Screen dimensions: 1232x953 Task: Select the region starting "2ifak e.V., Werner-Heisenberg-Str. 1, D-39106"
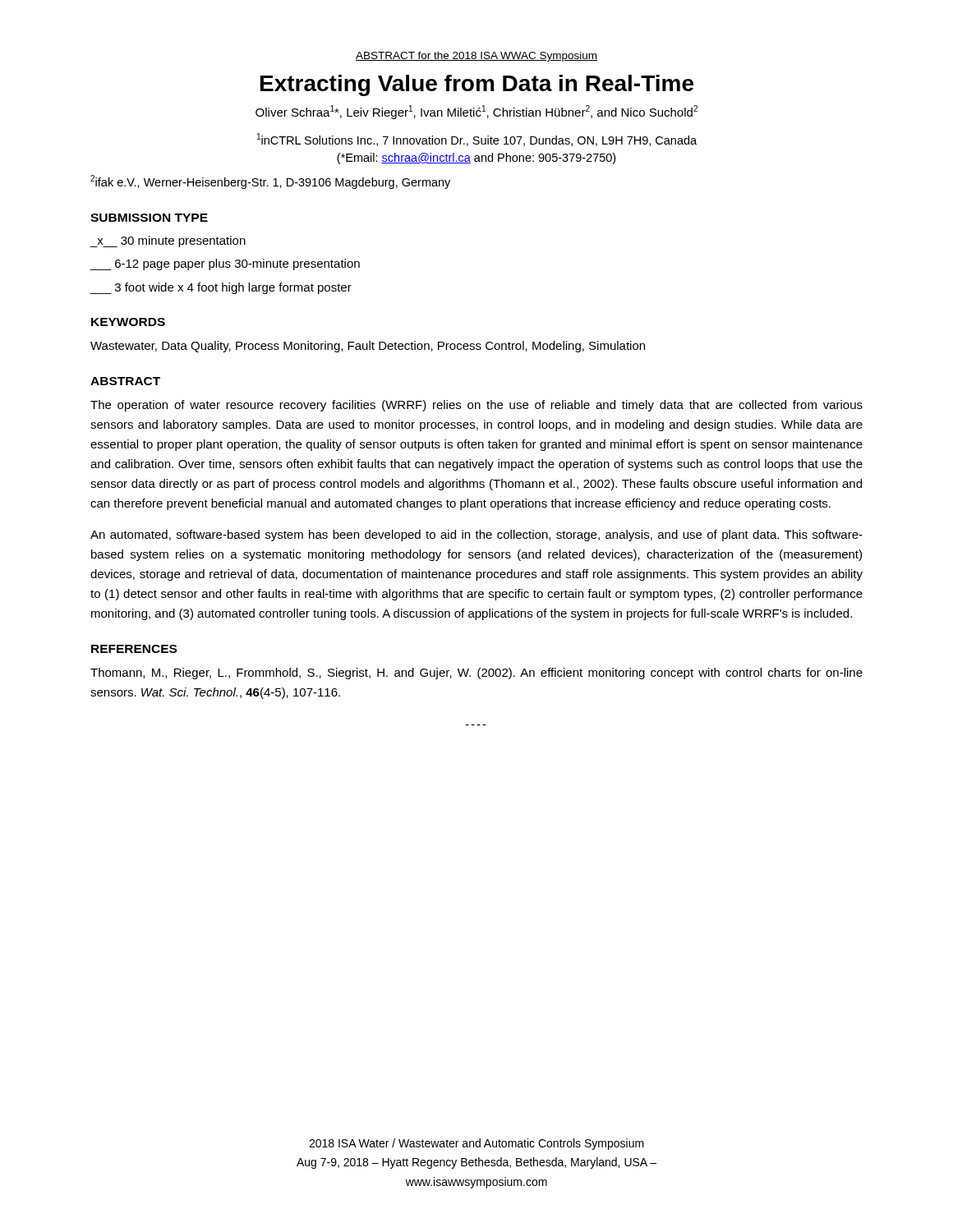click(x=270, y=181)
